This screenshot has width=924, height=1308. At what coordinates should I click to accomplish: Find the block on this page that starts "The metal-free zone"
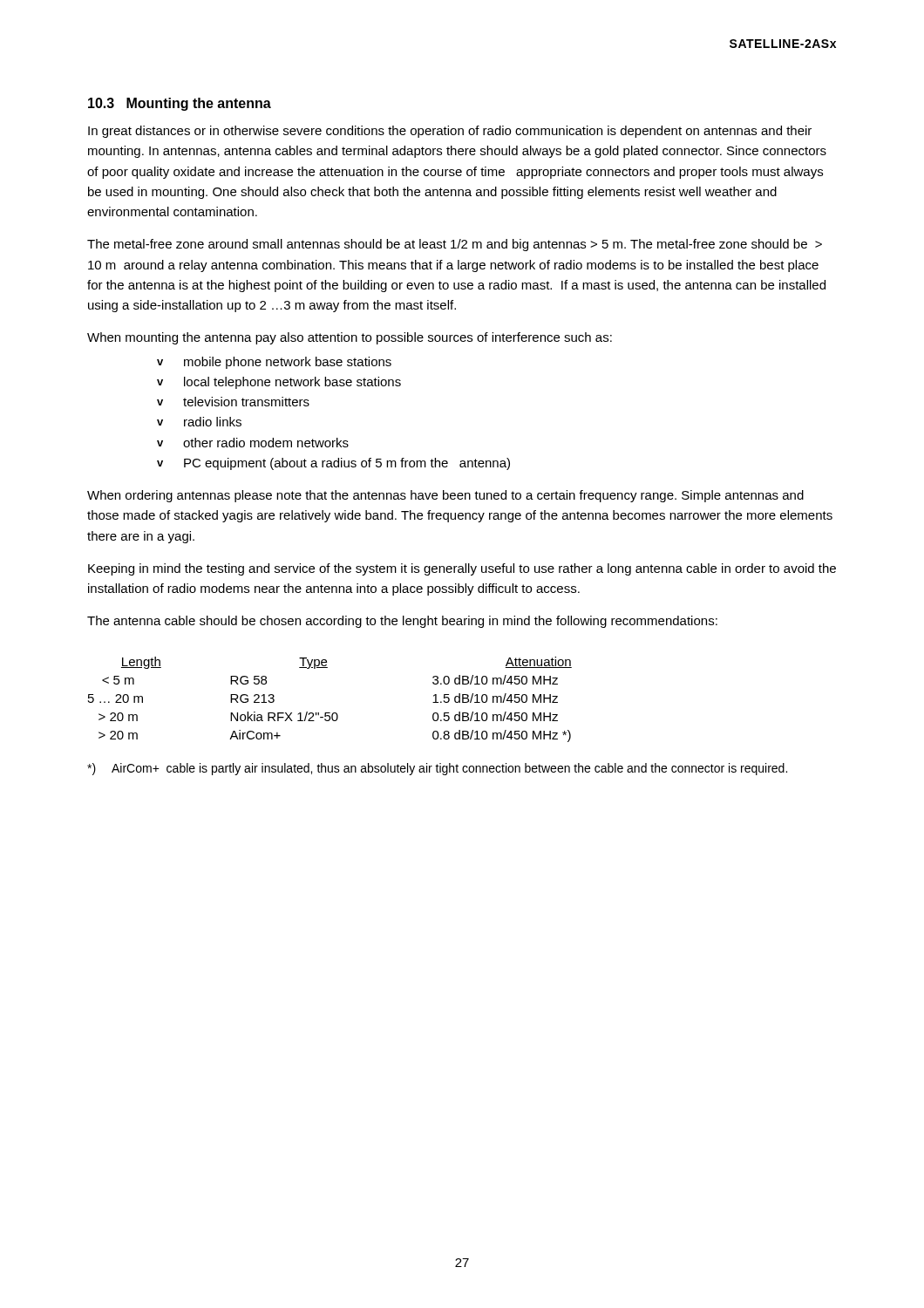click(457, 274)
